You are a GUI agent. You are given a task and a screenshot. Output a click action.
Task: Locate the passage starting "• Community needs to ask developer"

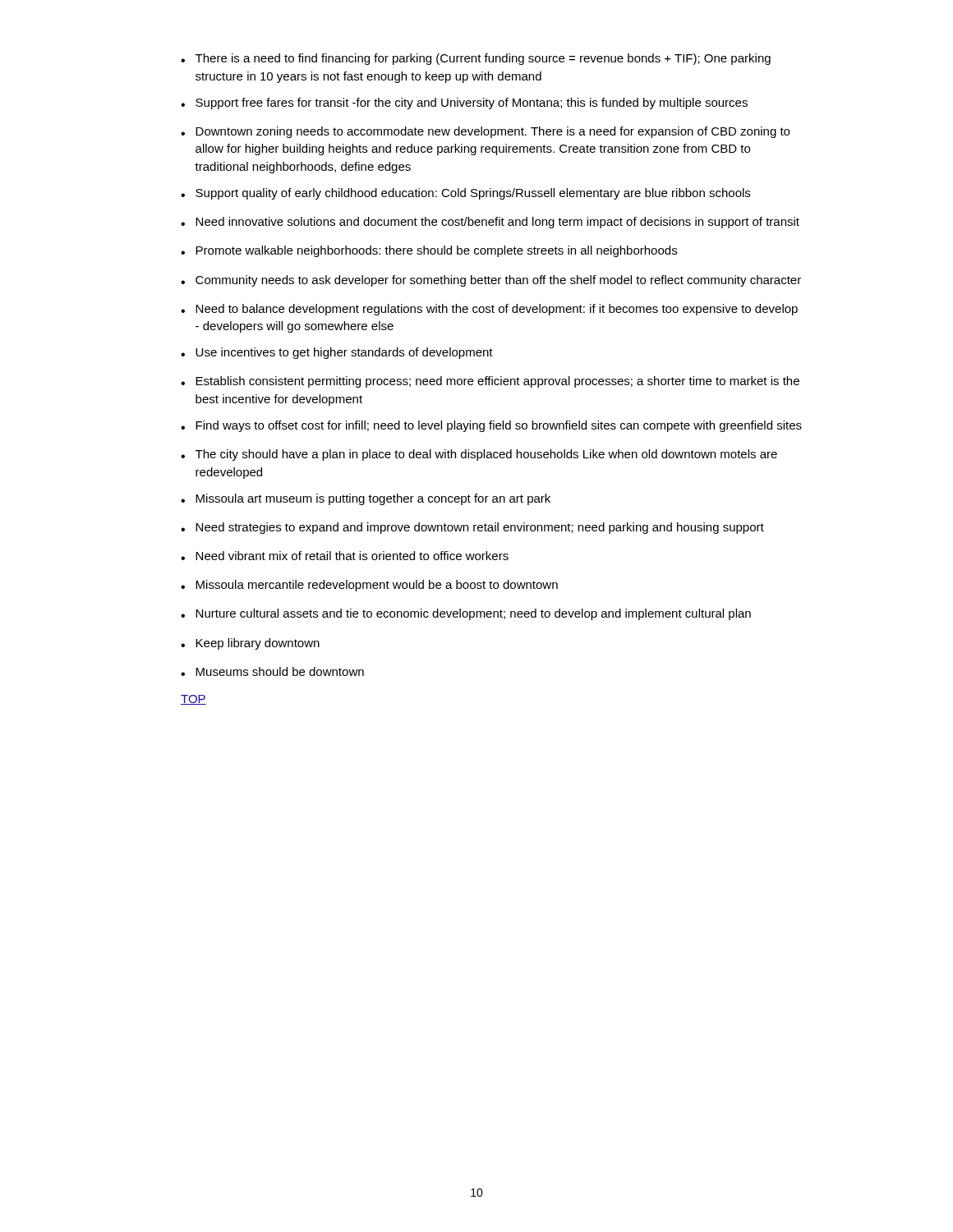pos(491,281)
